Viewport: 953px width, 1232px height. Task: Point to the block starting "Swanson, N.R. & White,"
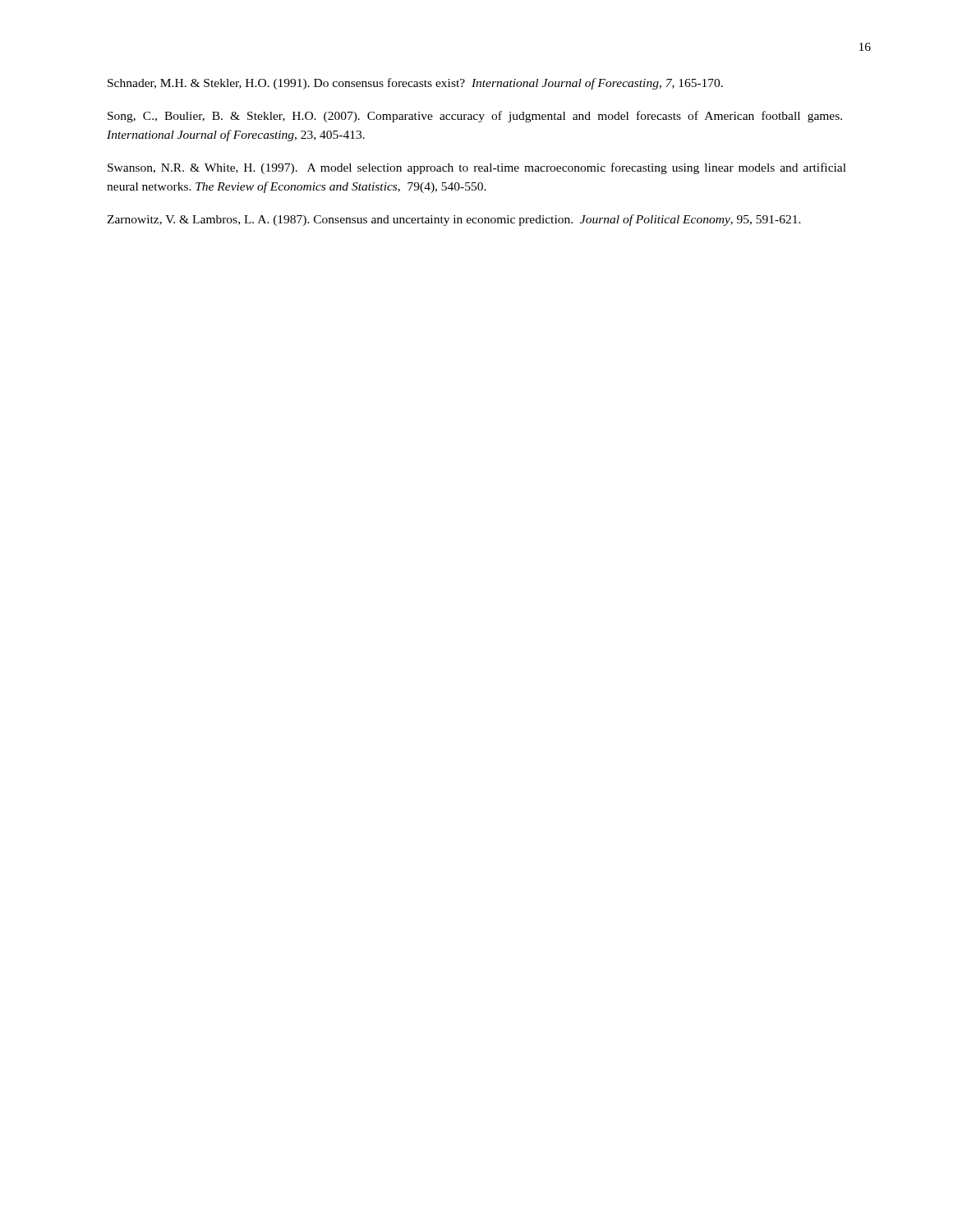point(476,177)
